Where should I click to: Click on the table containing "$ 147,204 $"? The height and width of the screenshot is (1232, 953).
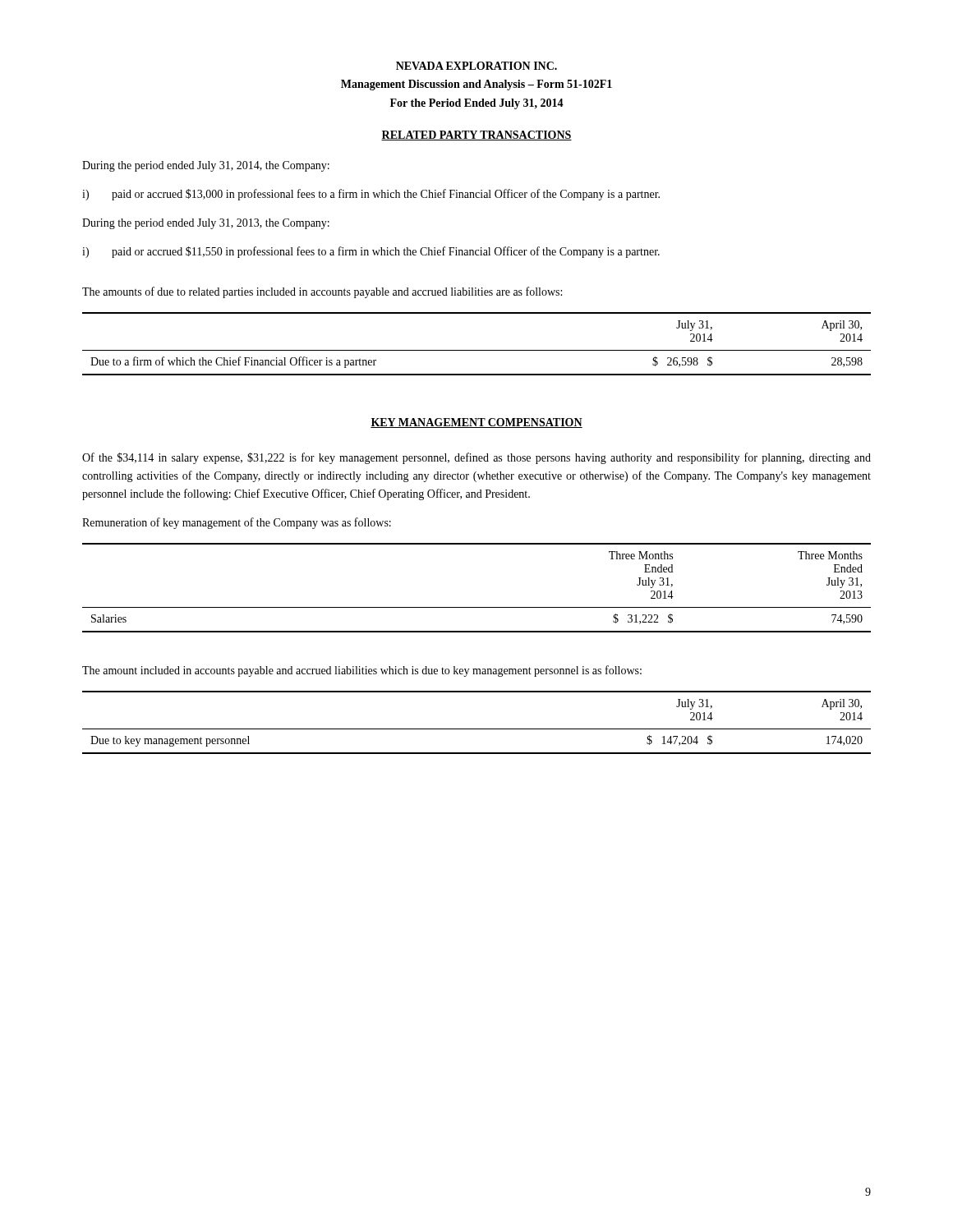(476, 723)
